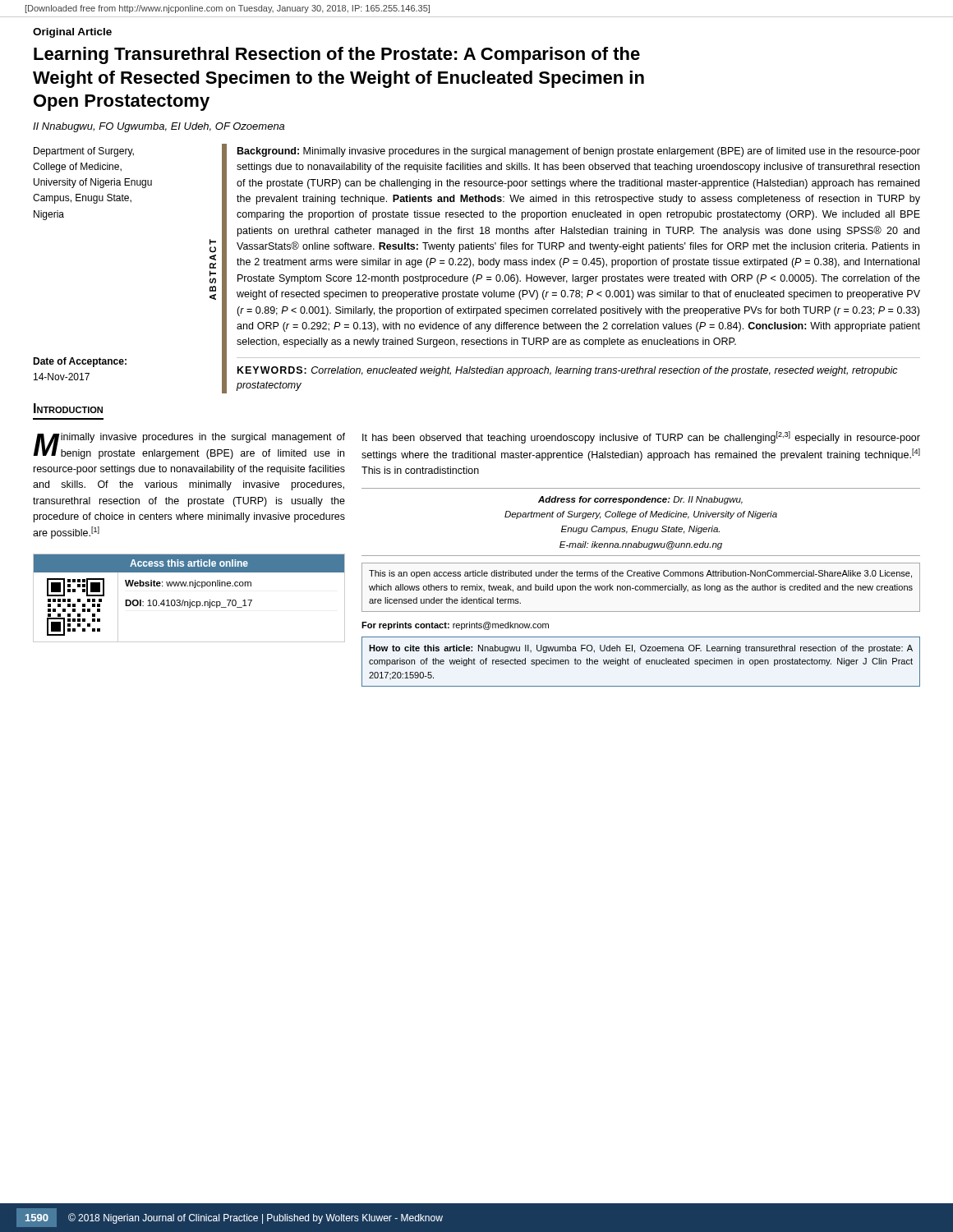Locate the text starting "It has been observed that"
The width and height of the screenshot is (953, 1232).
point(641,453)
